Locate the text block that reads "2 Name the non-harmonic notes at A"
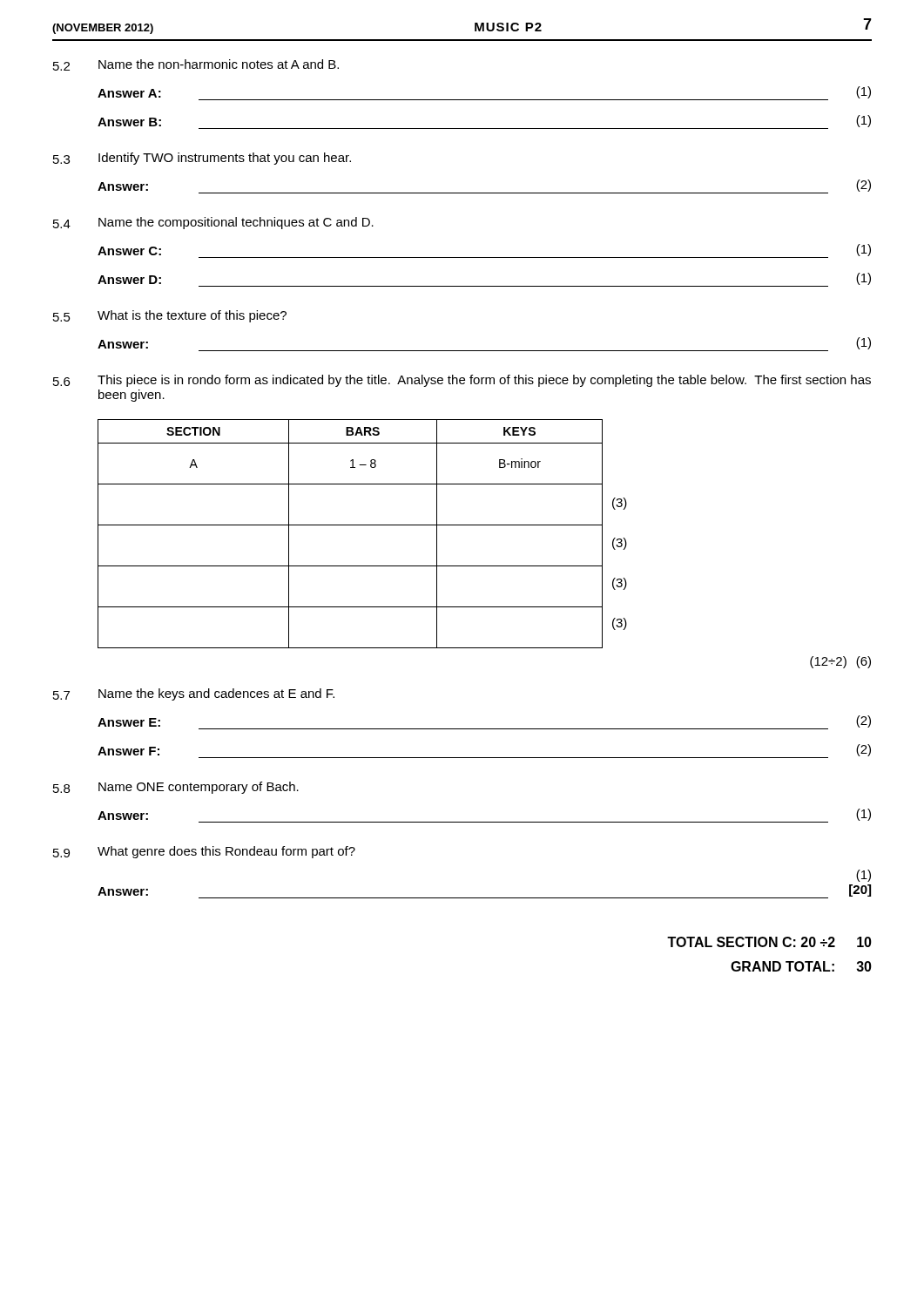Image resolution: width=924 pixels, height=1307 pixels. tap(462, 97)
